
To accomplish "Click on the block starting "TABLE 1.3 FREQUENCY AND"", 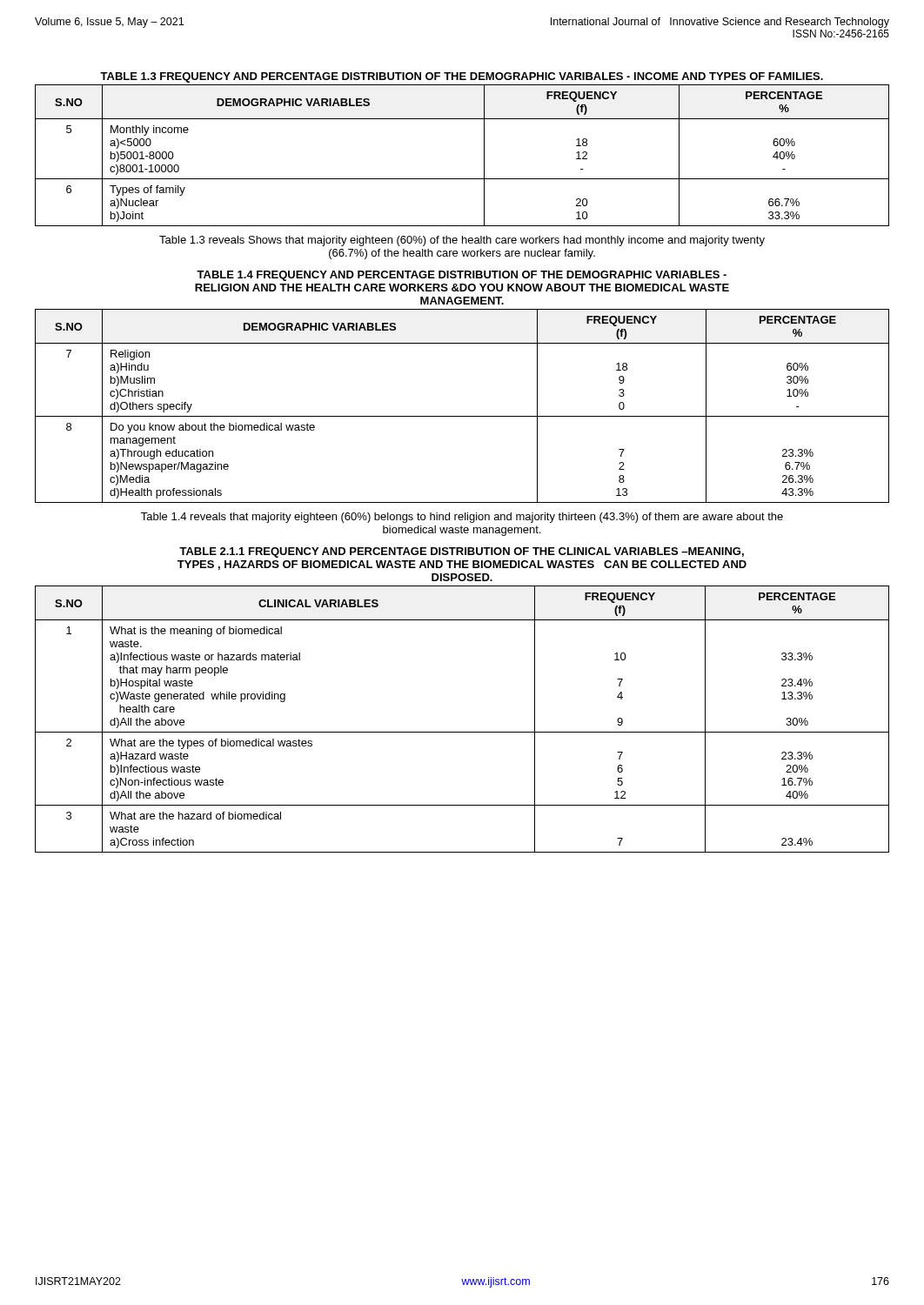I will 462,76.
